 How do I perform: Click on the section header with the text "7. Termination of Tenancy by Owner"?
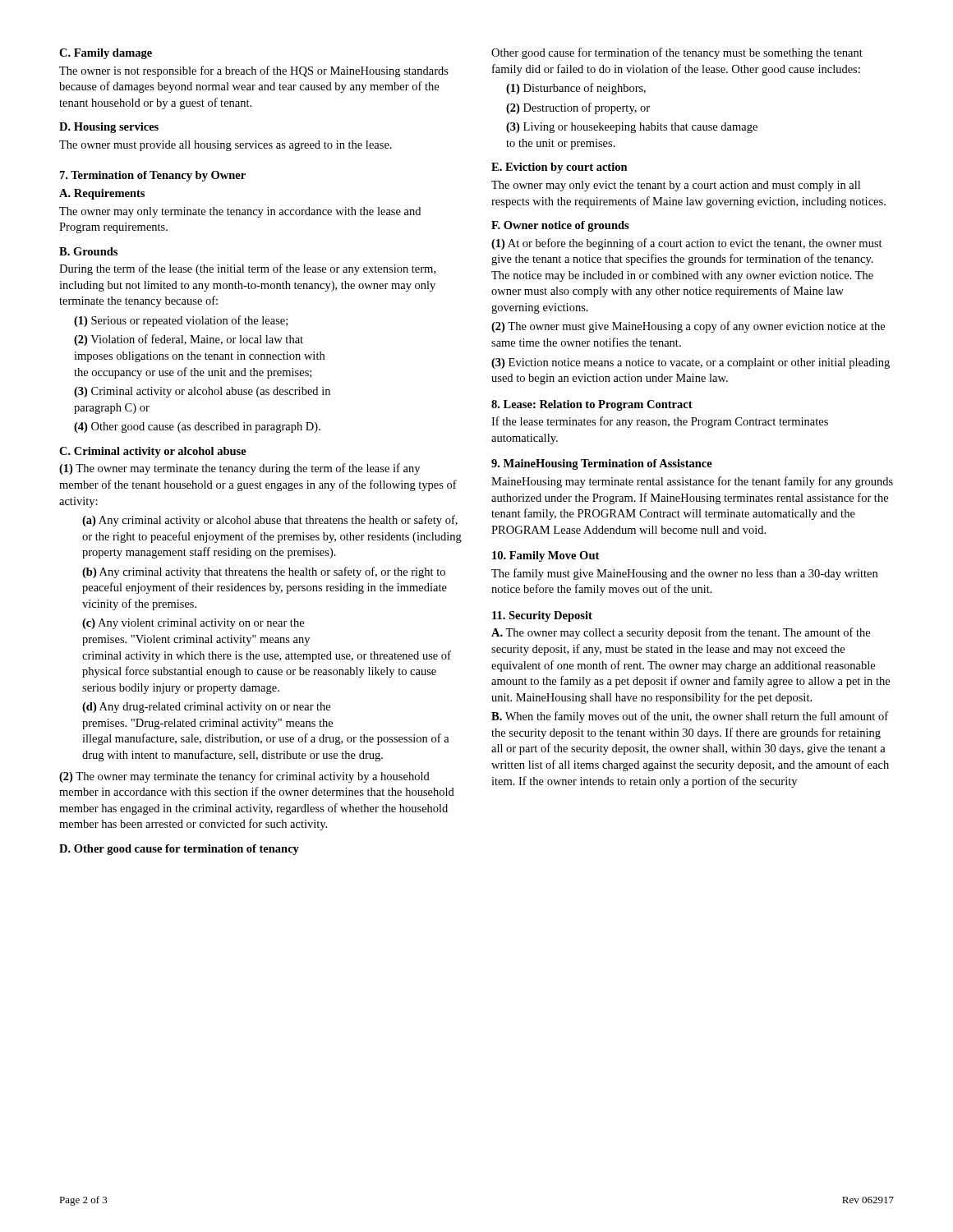pyautogui.click(x=152, y=175)
